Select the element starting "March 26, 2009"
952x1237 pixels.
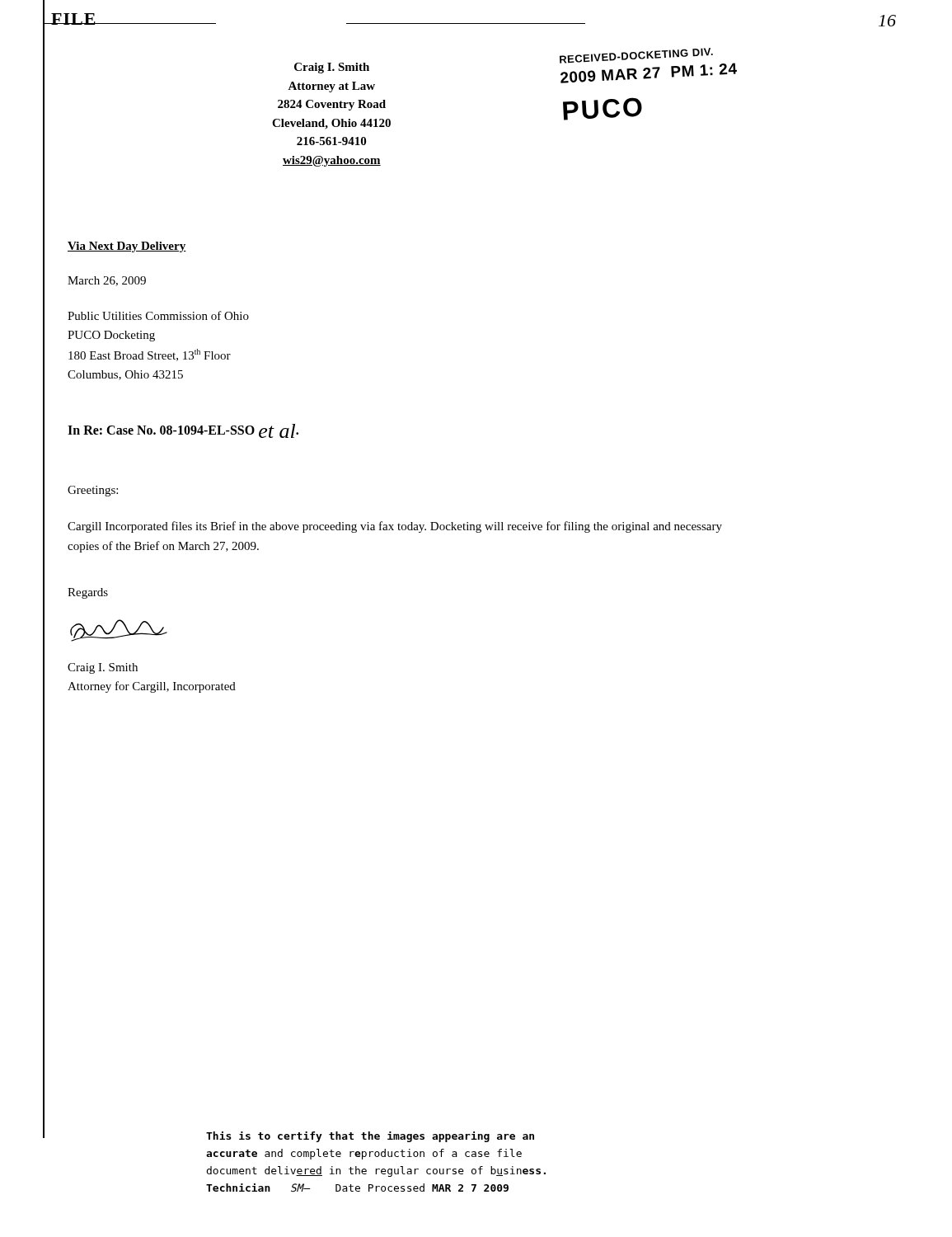point(107,280)
